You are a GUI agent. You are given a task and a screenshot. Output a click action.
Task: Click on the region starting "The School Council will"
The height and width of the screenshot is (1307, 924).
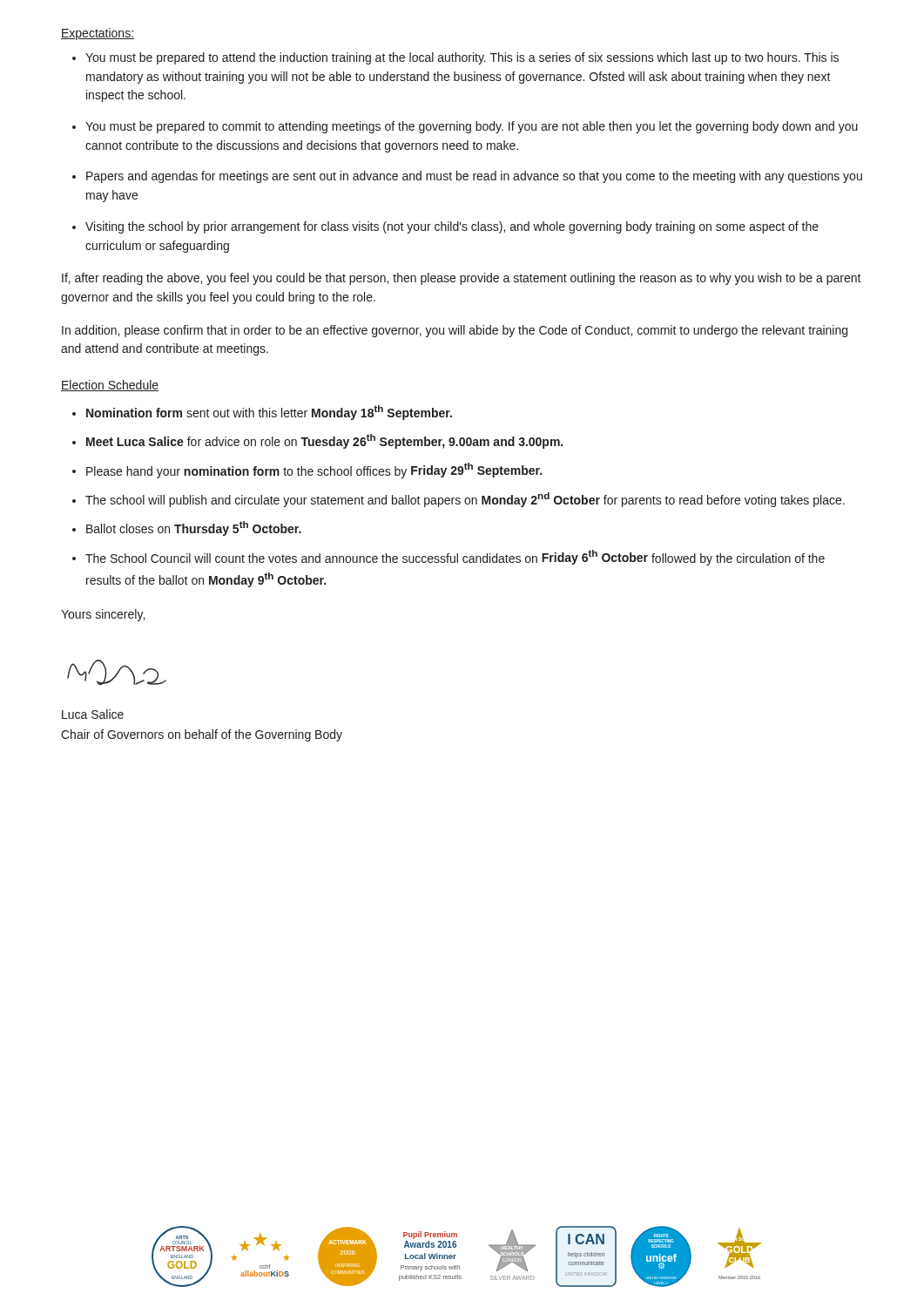point(455,567)
